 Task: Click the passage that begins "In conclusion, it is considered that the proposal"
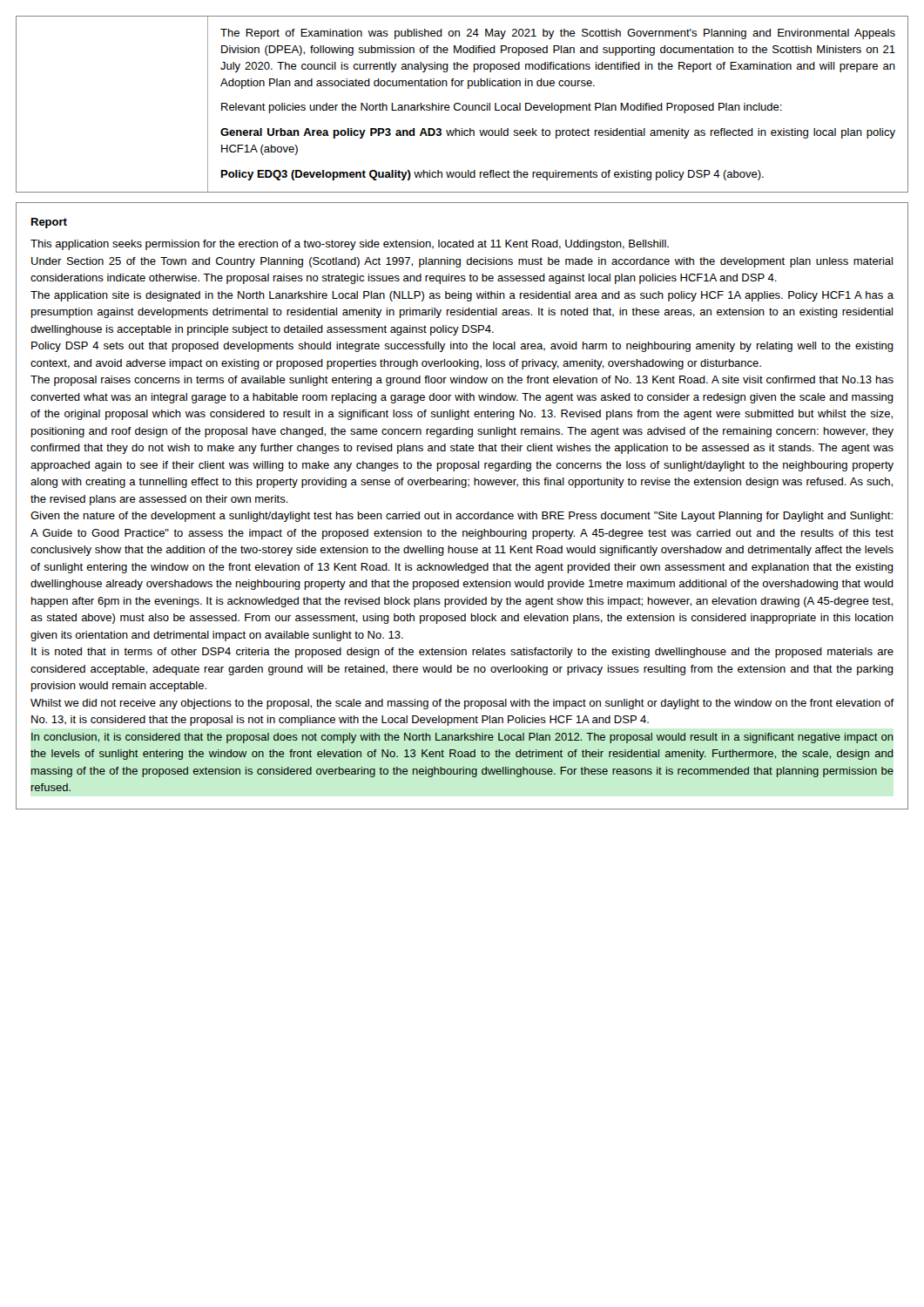[462, 762]
